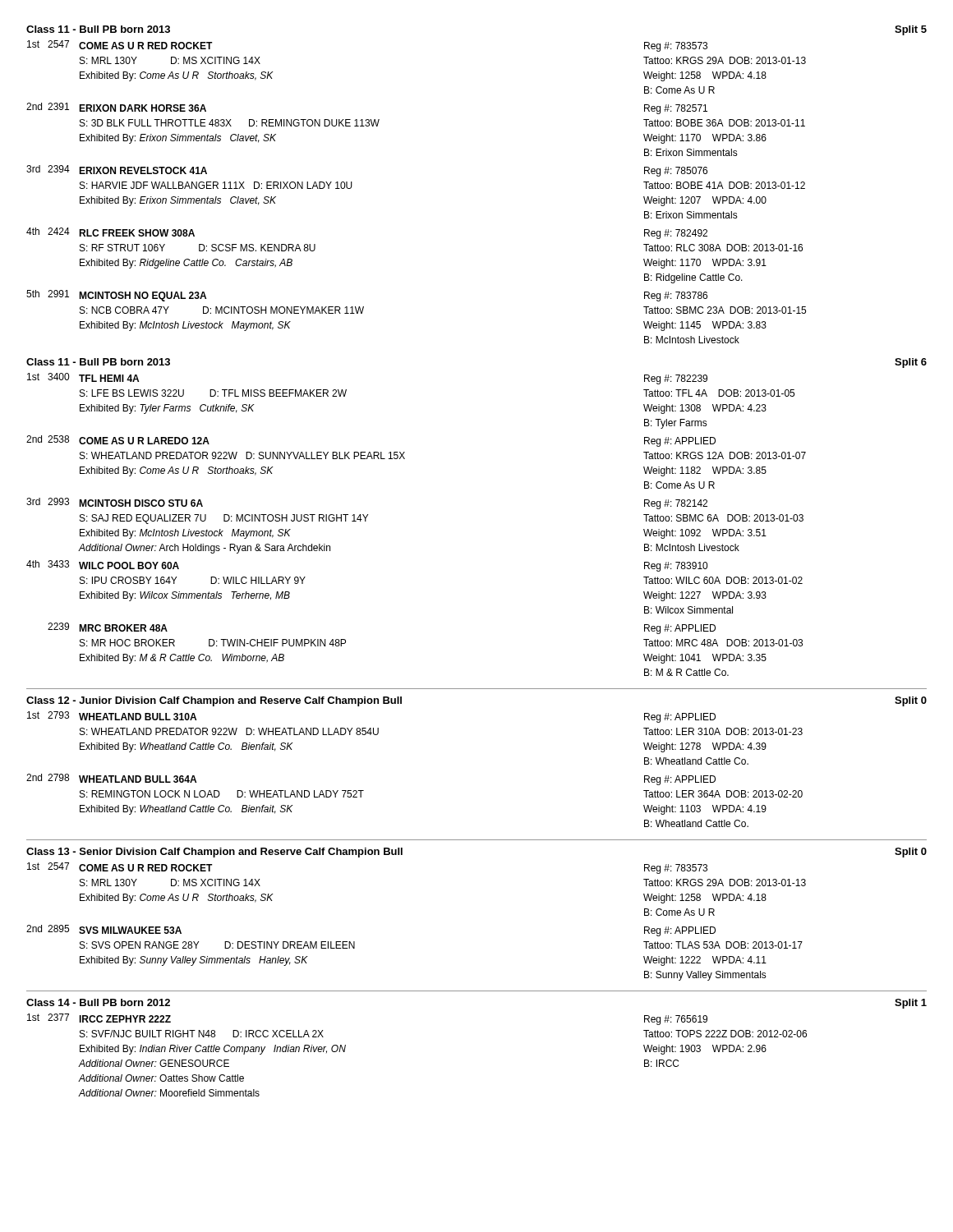Click on the text starting "4th 3433 WILC POOL BOY 60A S:"
This screenshot has height=1232, width=953.
pyautogui.click(x=97, y=565)
